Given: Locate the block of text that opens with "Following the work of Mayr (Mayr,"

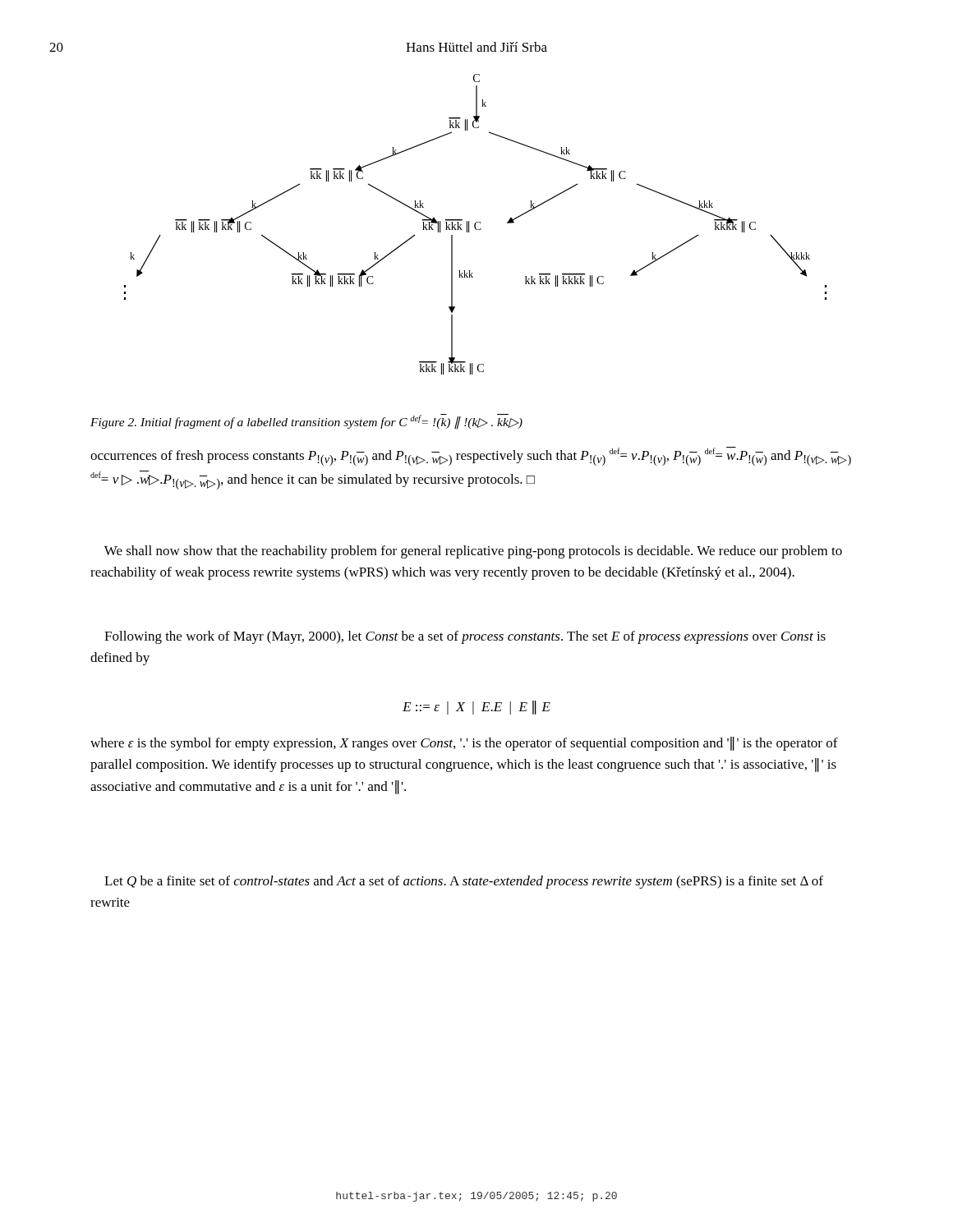Looking at the screenshot, I should coord(458,647).
